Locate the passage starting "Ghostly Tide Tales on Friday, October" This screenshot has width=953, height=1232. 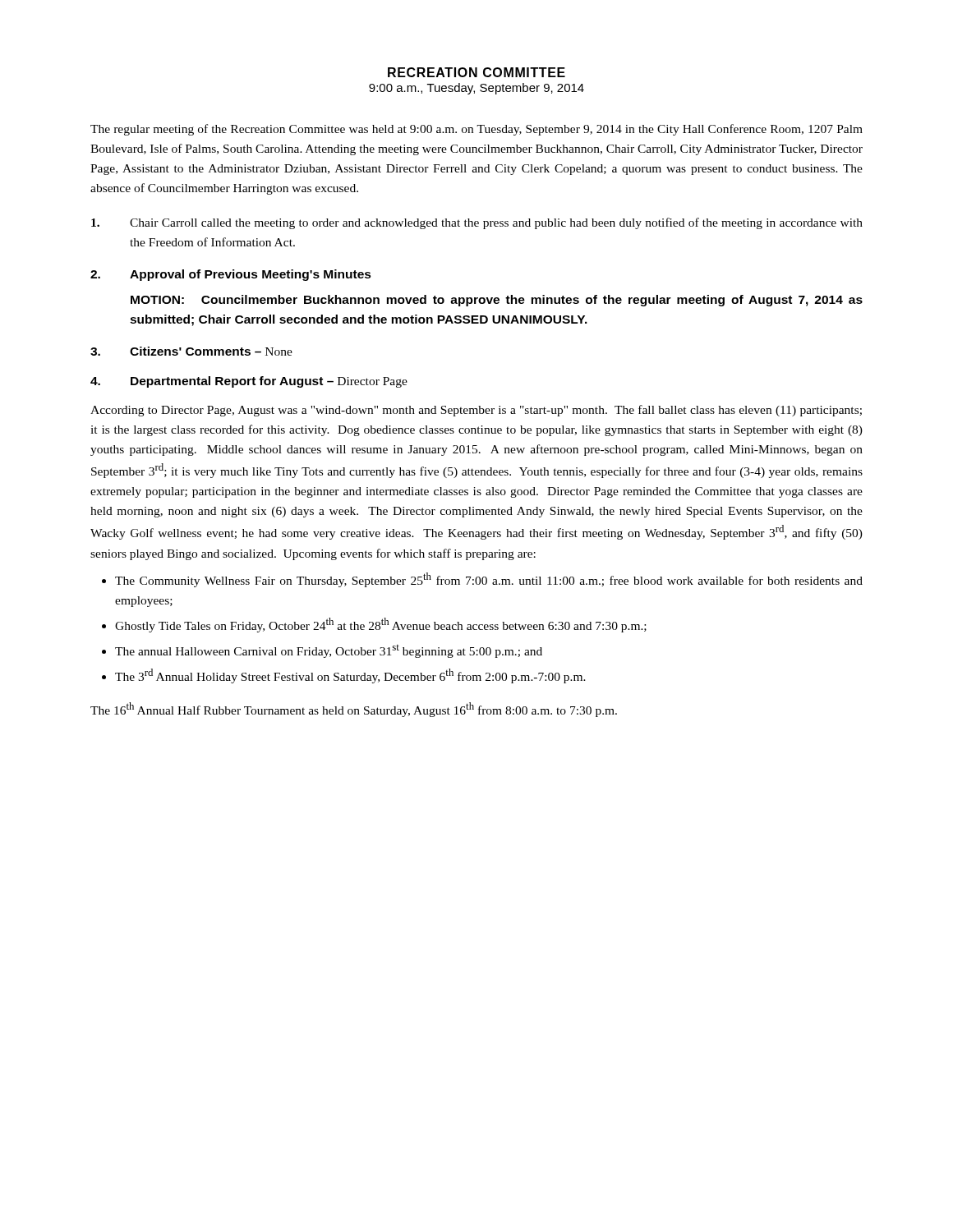(x=381, y=624)
